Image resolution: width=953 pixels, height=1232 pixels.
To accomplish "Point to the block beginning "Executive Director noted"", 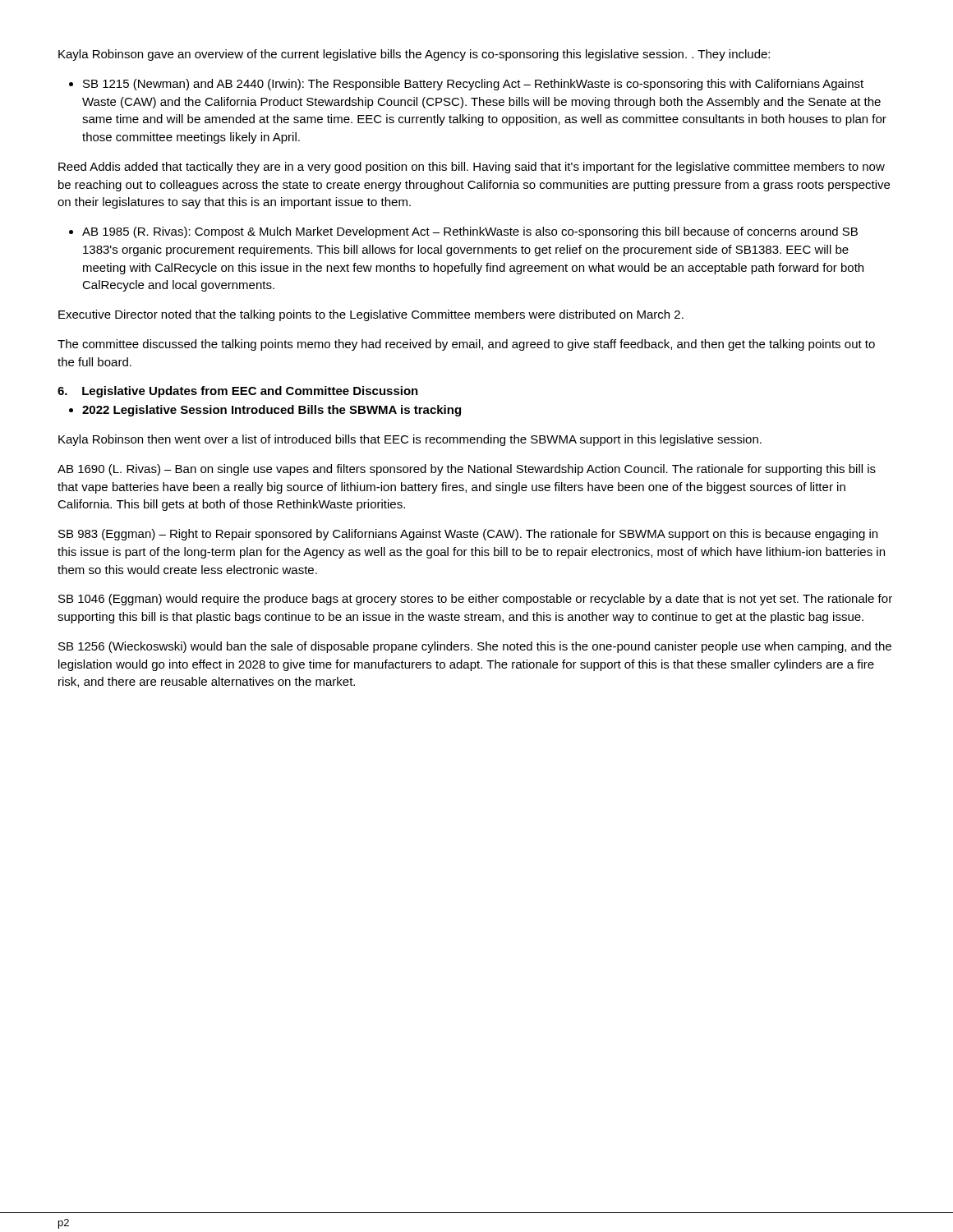I will 371,314.
